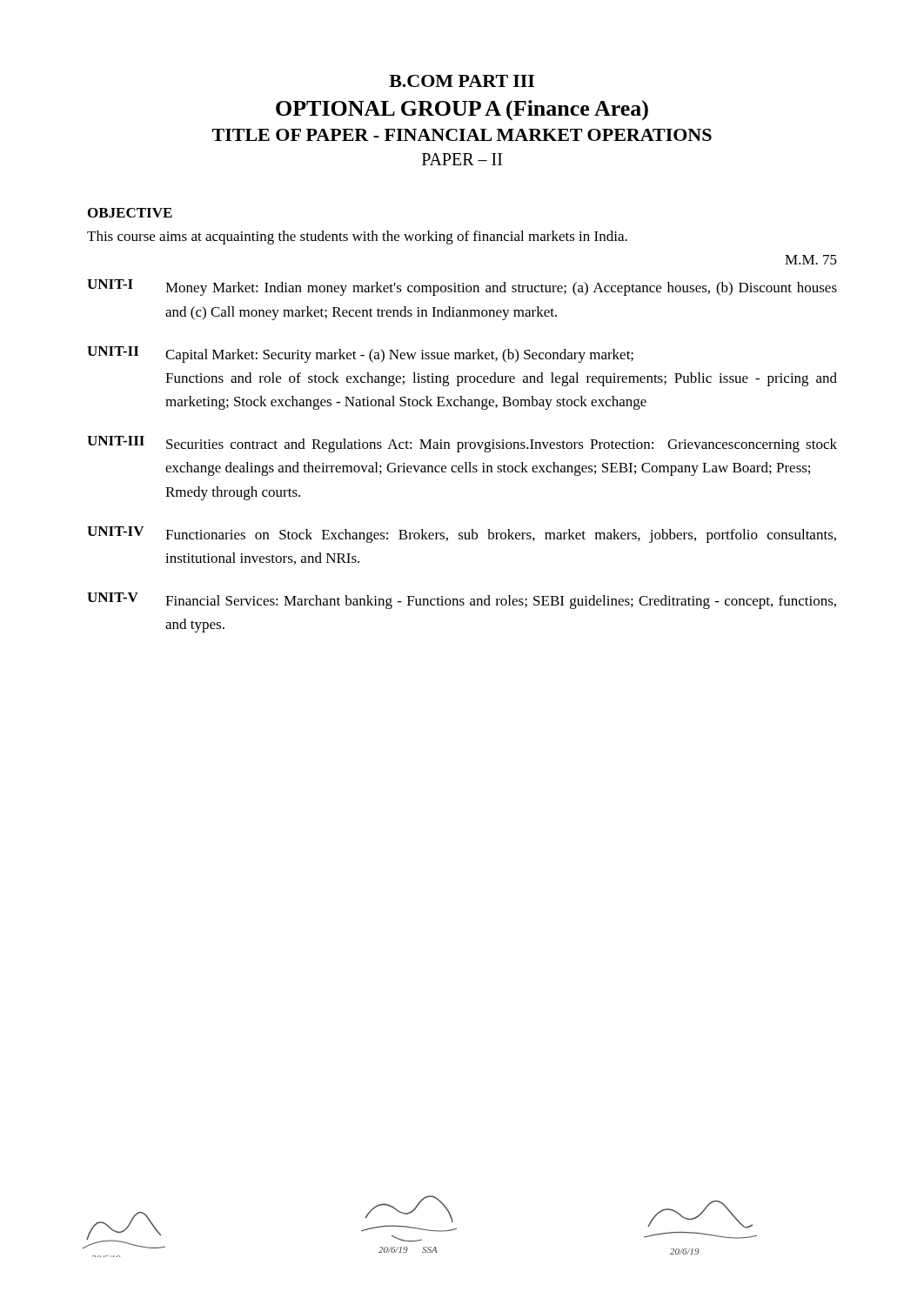Screen dimensions: 1305x924
Task: Point to "M.M. 75"
Action: [x=811, y=260]
